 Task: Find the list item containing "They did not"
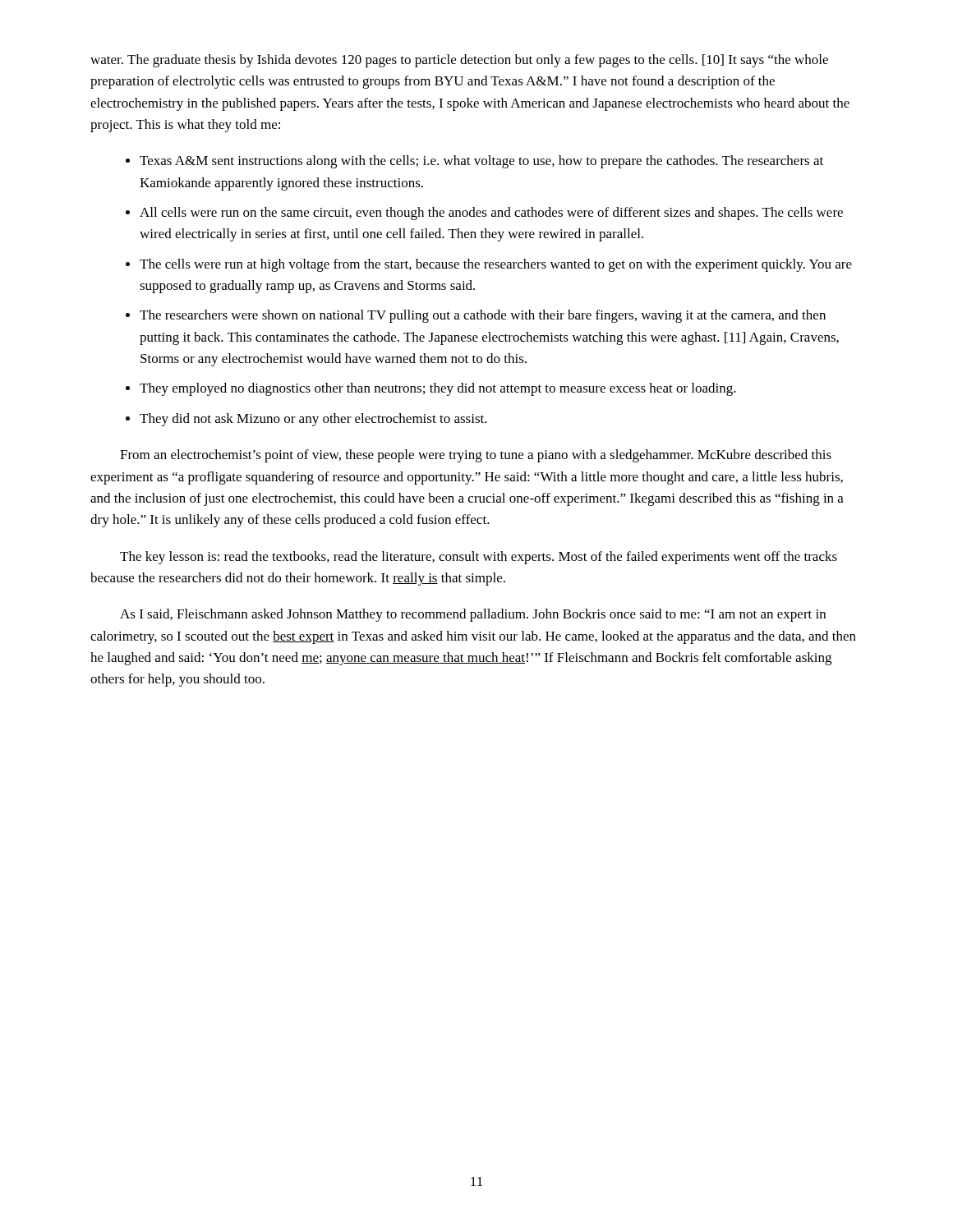click(314, 418)
